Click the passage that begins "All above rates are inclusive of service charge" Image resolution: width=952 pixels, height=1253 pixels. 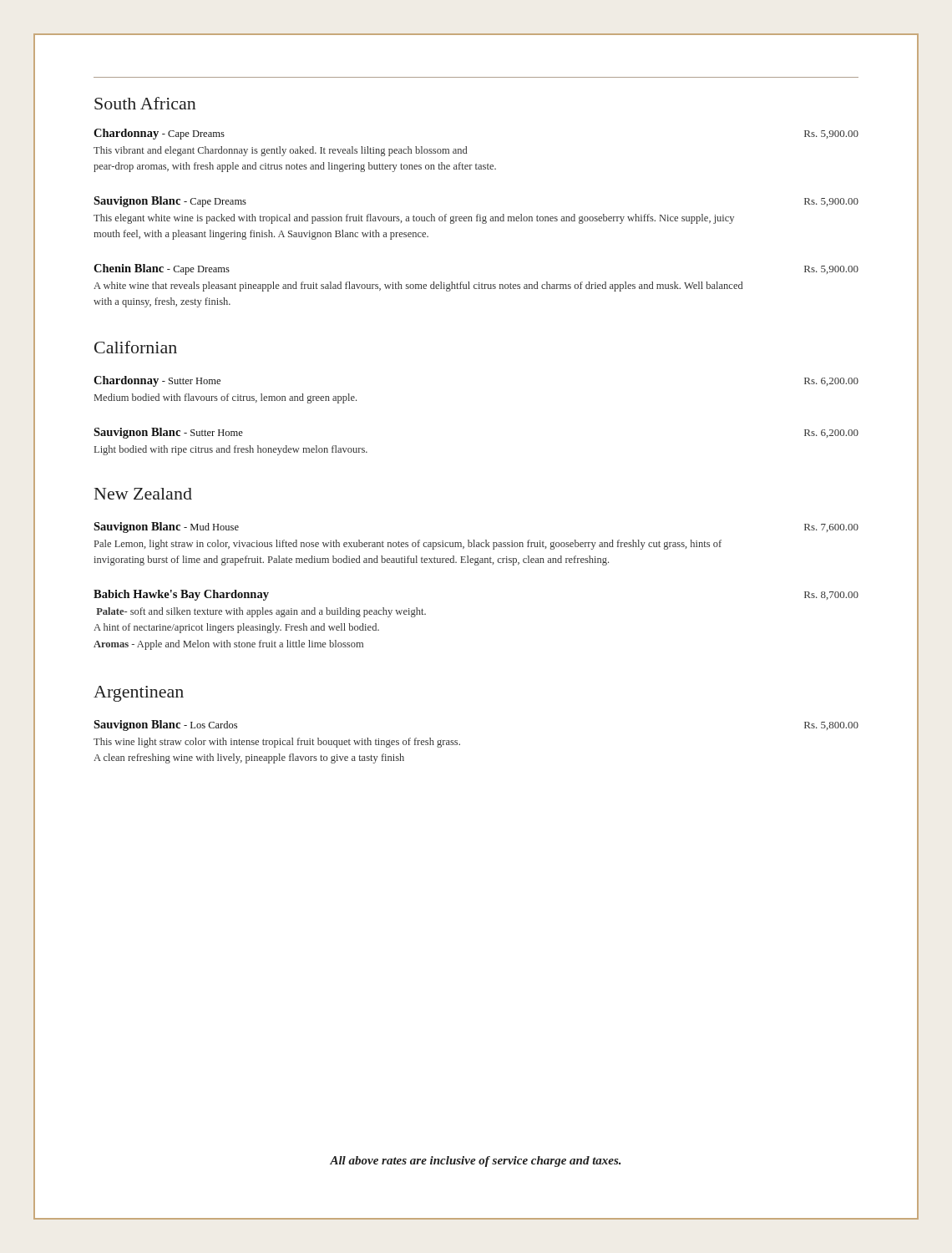(x=476, y=1160)
